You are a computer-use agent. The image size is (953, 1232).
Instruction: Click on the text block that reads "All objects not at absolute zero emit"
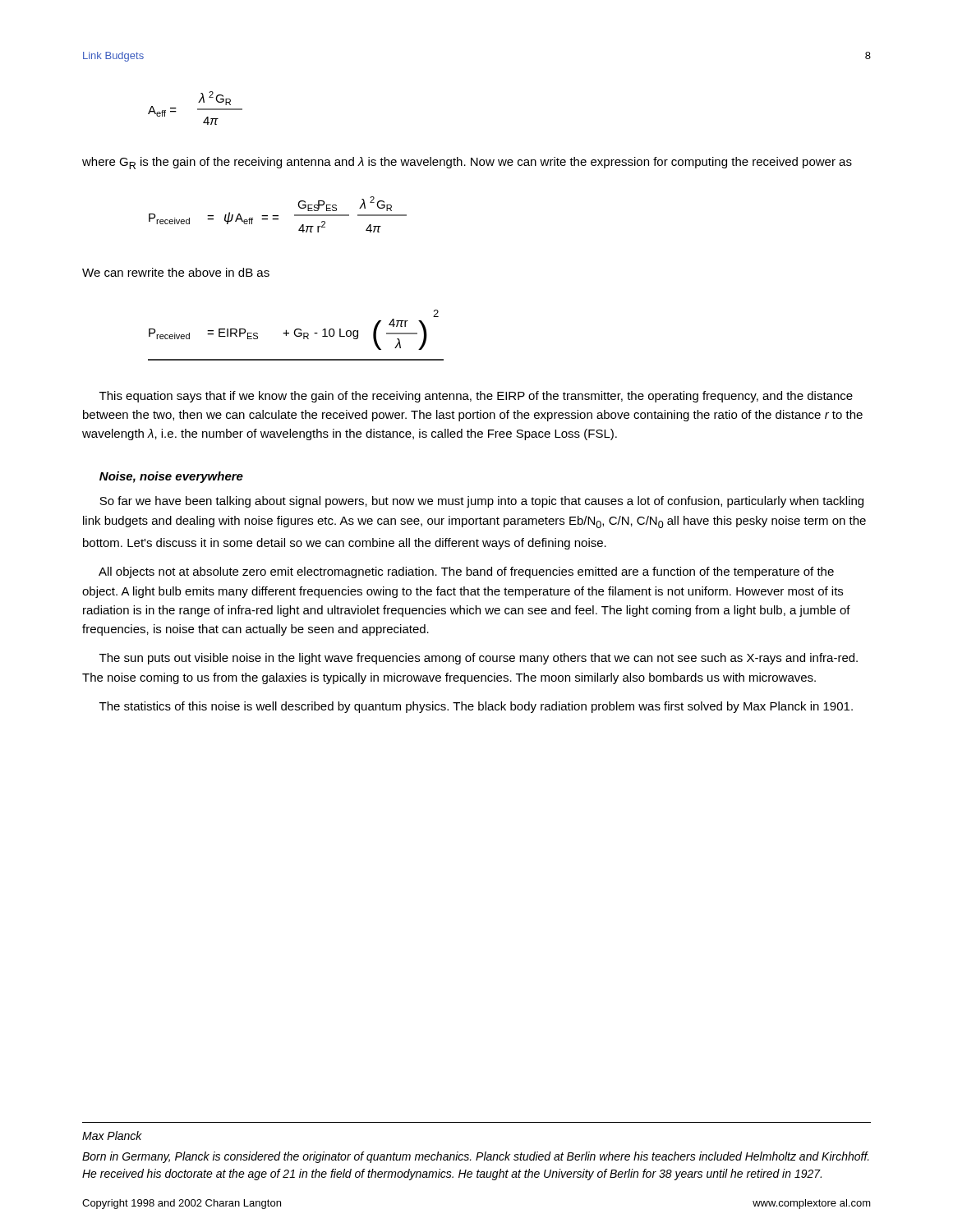(466, 600)
